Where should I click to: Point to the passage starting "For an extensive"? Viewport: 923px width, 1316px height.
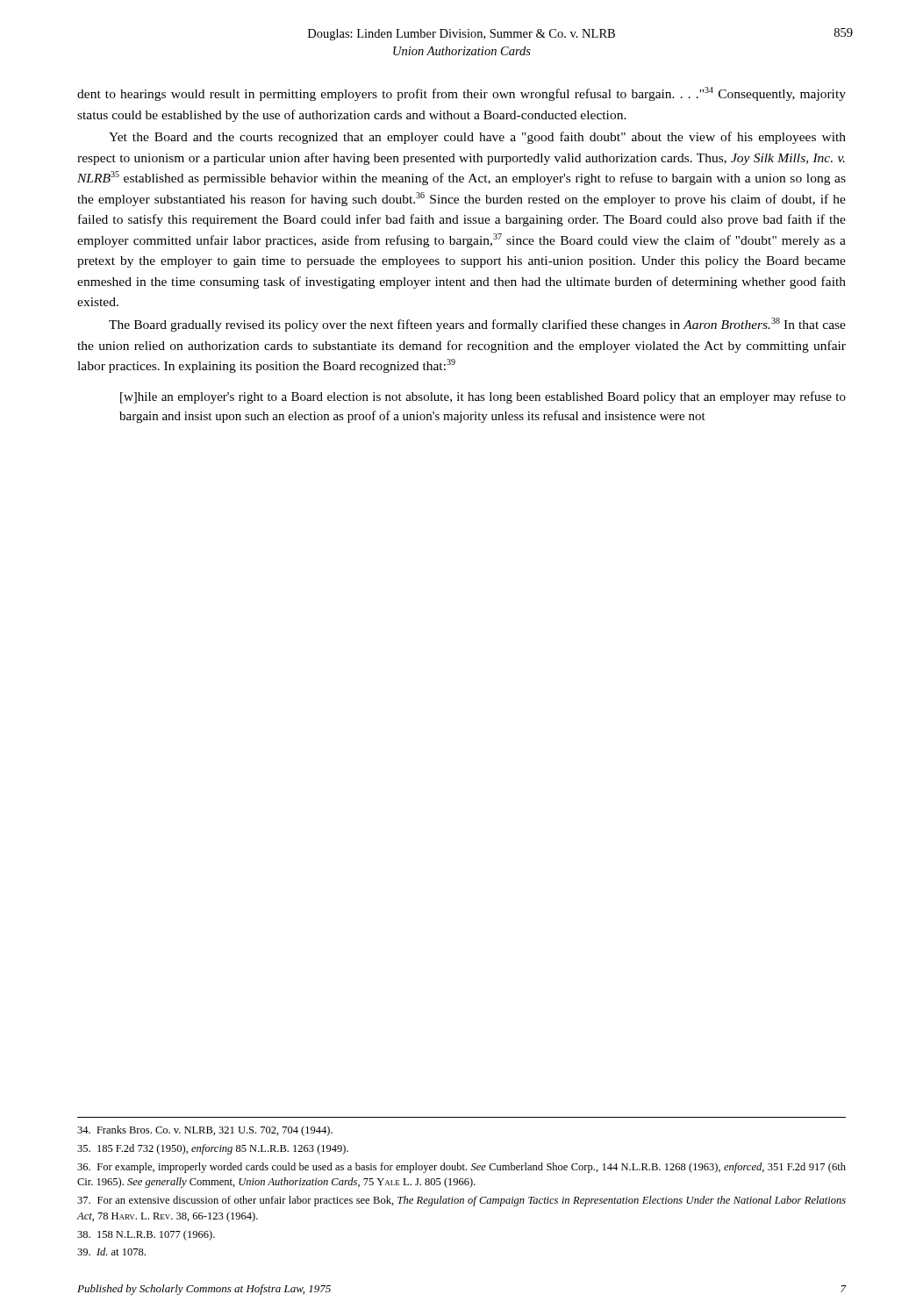coord(462,1208)
